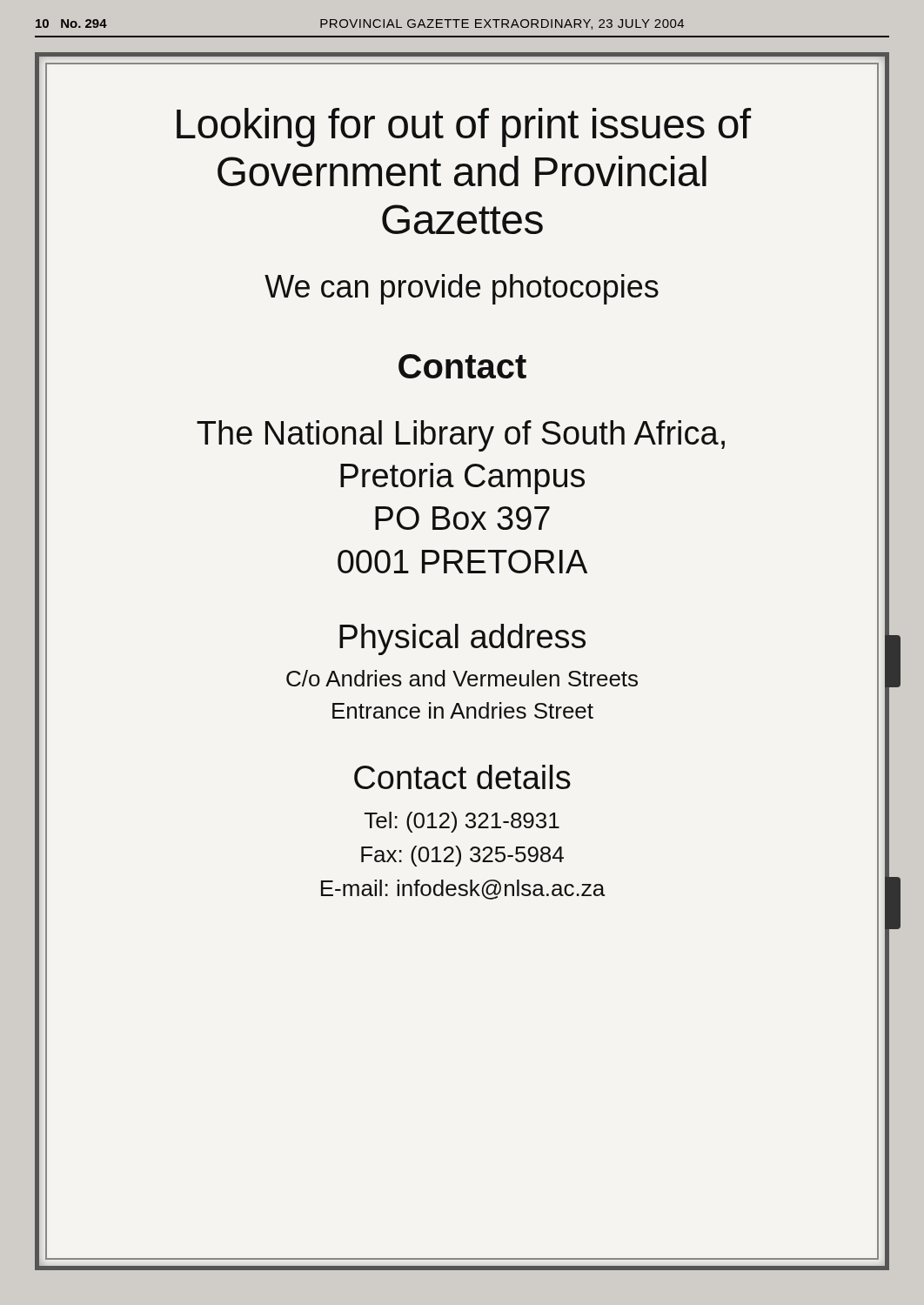Find "Physical address" on this page
This screenshot has height=1305, width=924.
(462, 637)
